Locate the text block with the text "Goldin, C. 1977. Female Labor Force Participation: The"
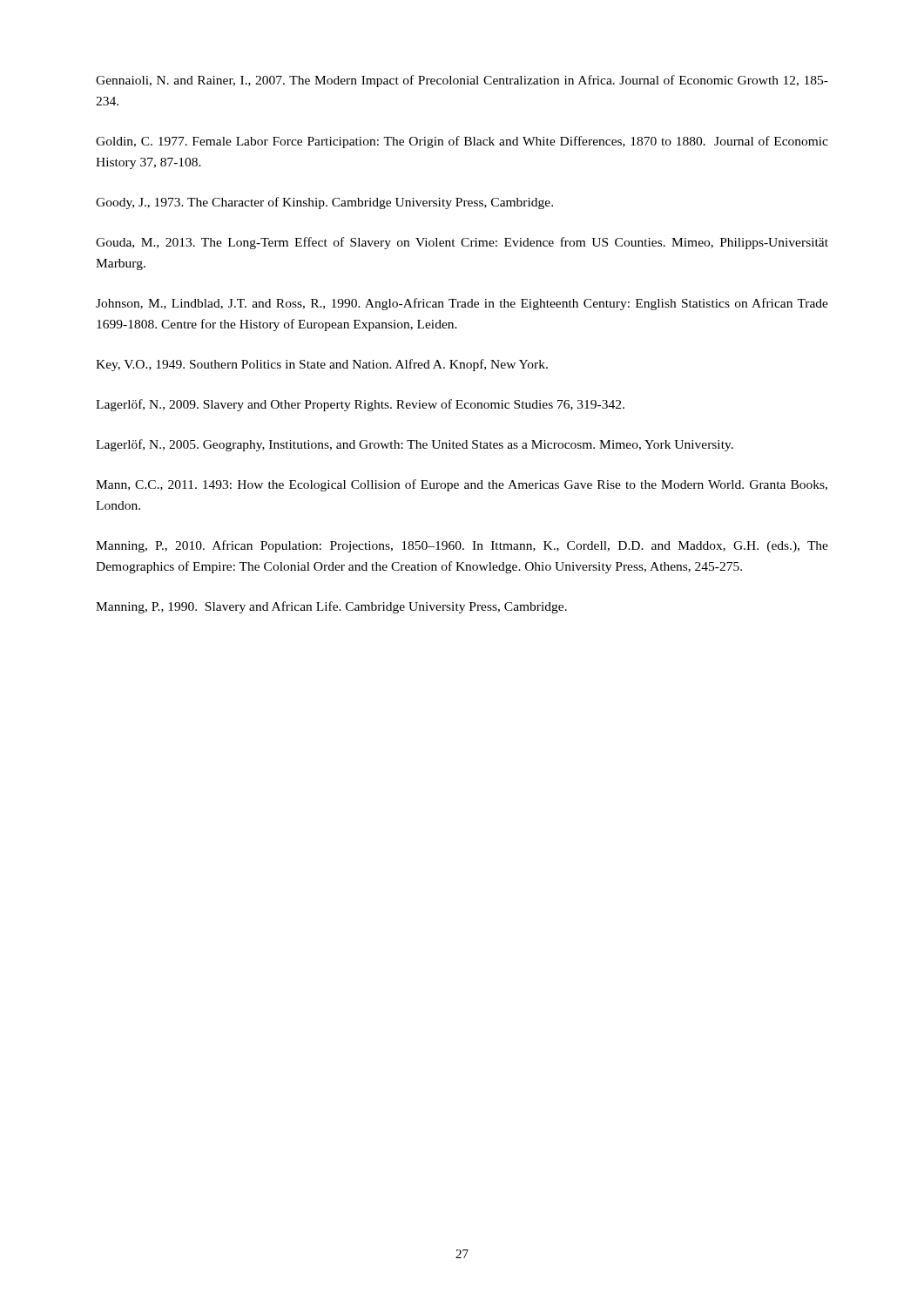The height and width of the screenshot is (1307, 924). [x=462, y=151]
